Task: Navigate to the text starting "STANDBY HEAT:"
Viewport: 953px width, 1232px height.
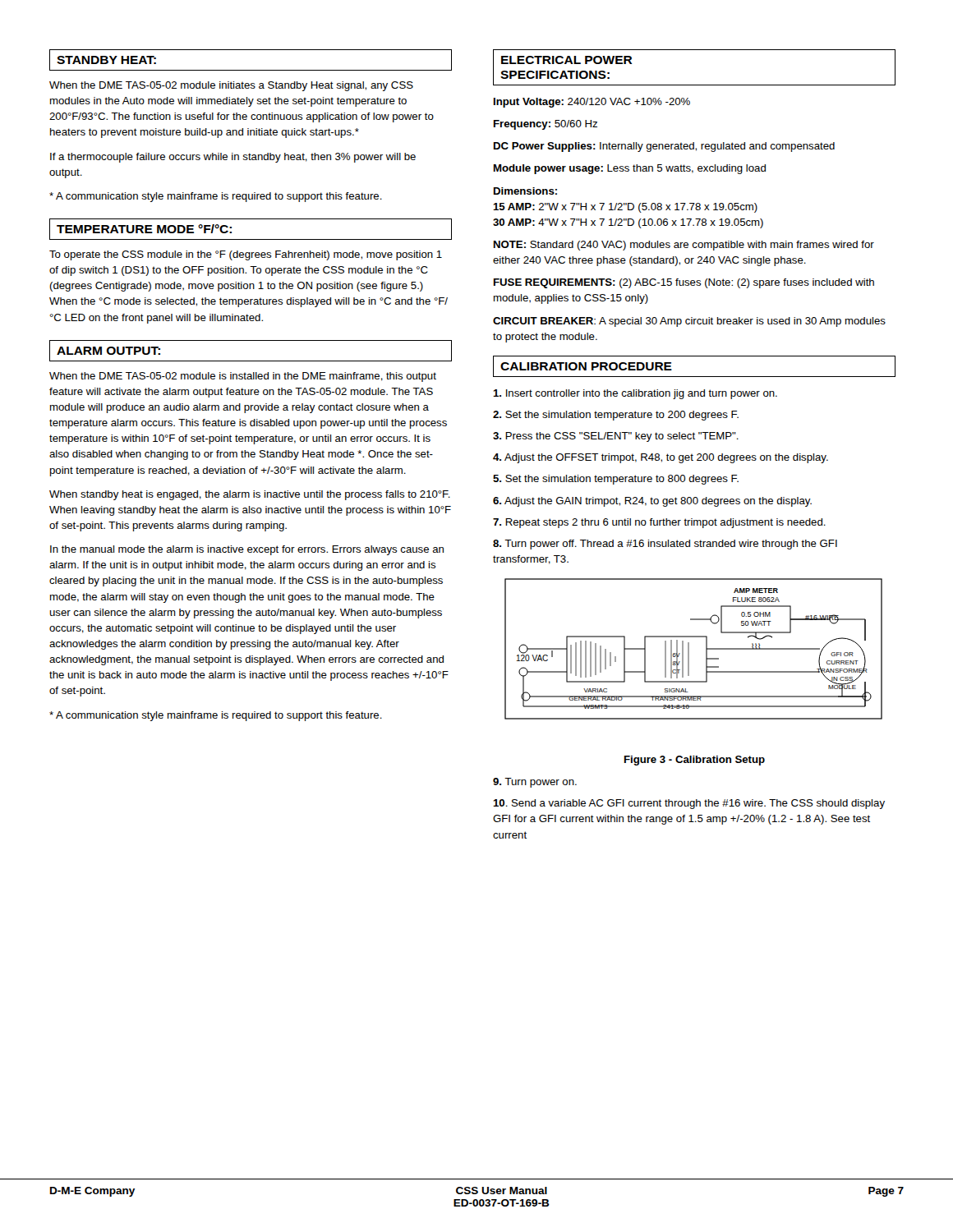Action: pyautogui.click(x=107, y=60)
